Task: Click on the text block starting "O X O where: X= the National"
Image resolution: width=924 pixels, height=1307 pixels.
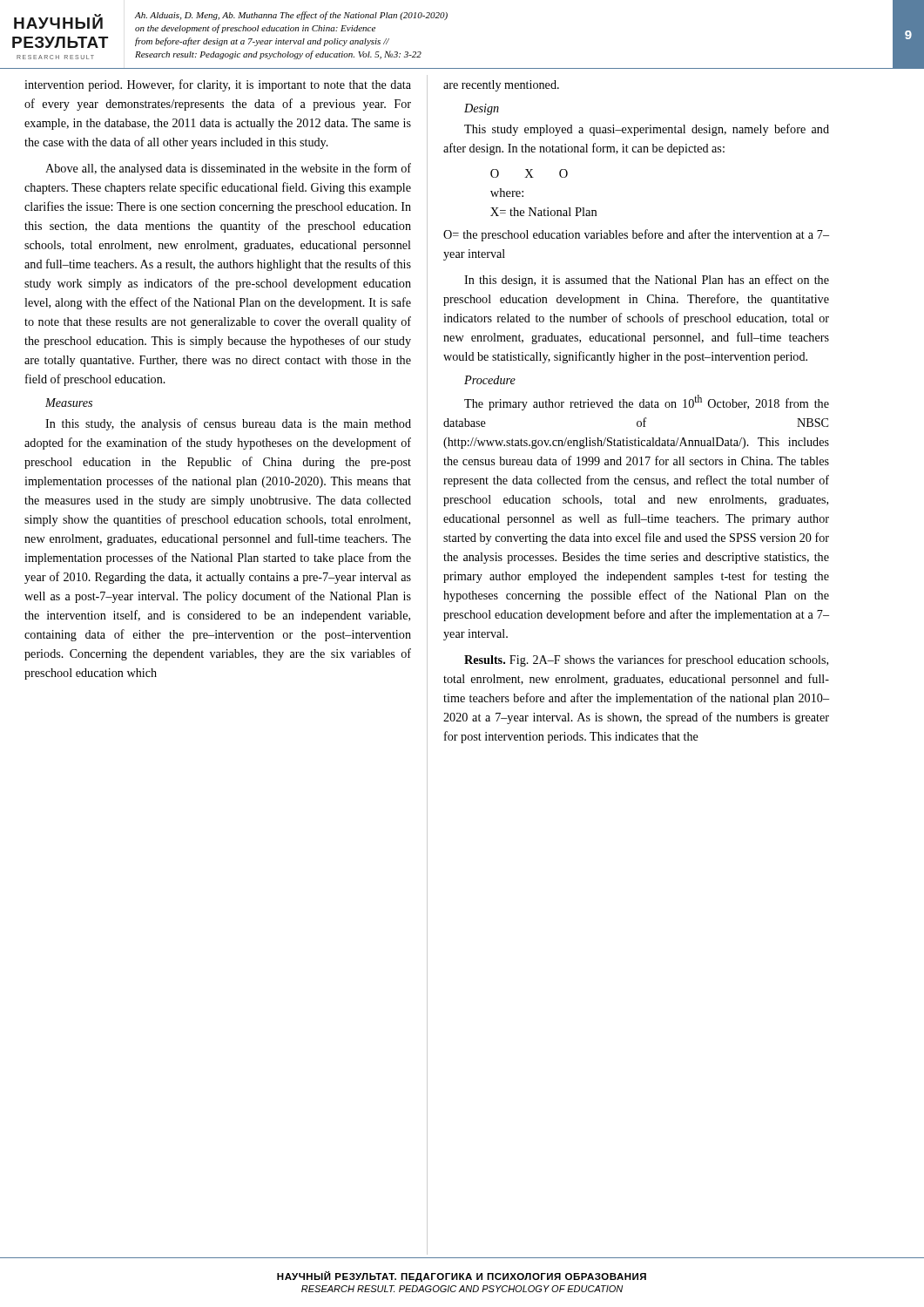Action: click(x=529, y=173)
